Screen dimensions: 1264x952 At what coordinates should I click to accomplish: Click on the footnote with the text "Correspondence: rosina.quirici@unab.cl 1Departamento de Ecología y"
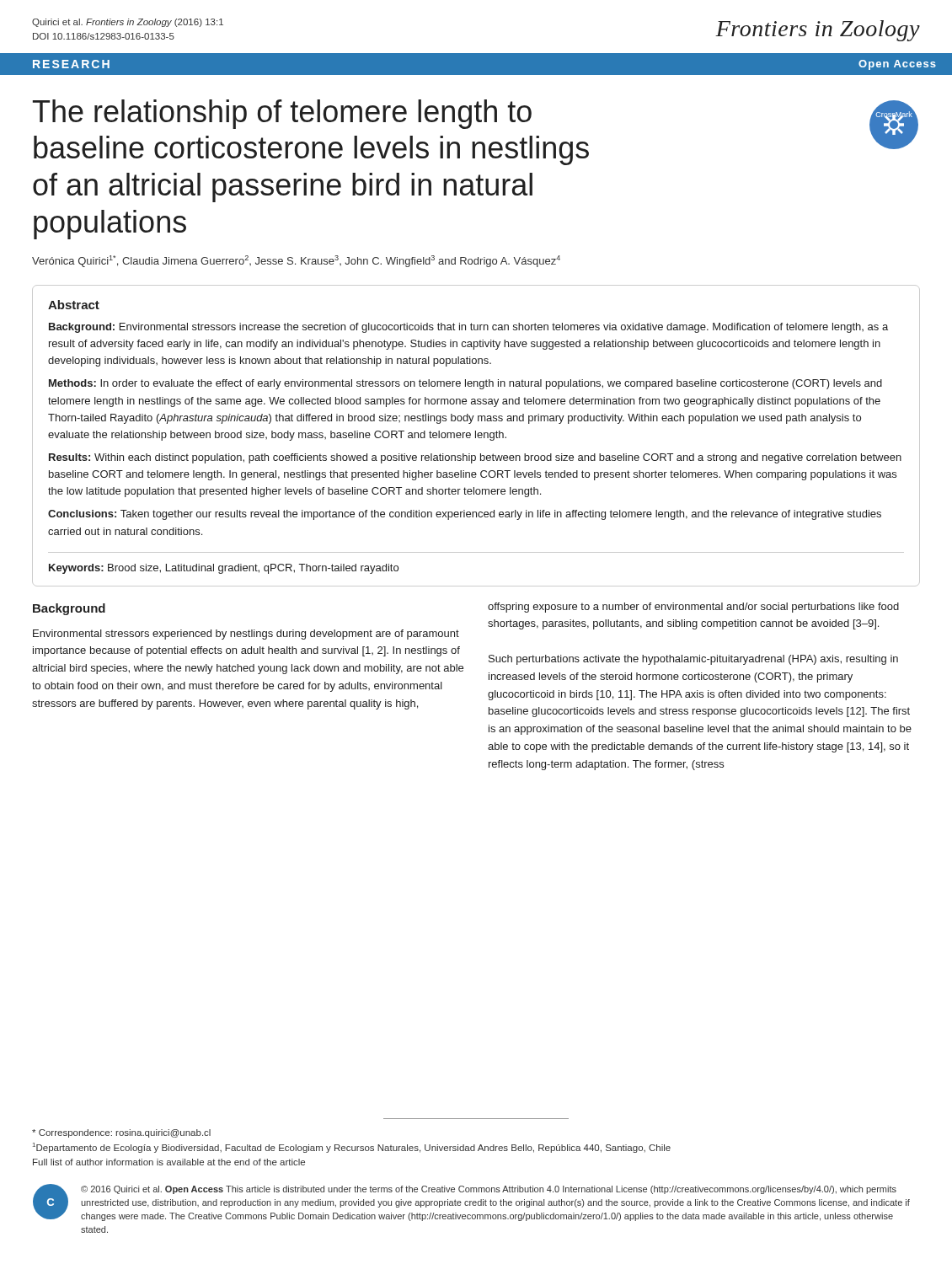(x=351, y=1147)
